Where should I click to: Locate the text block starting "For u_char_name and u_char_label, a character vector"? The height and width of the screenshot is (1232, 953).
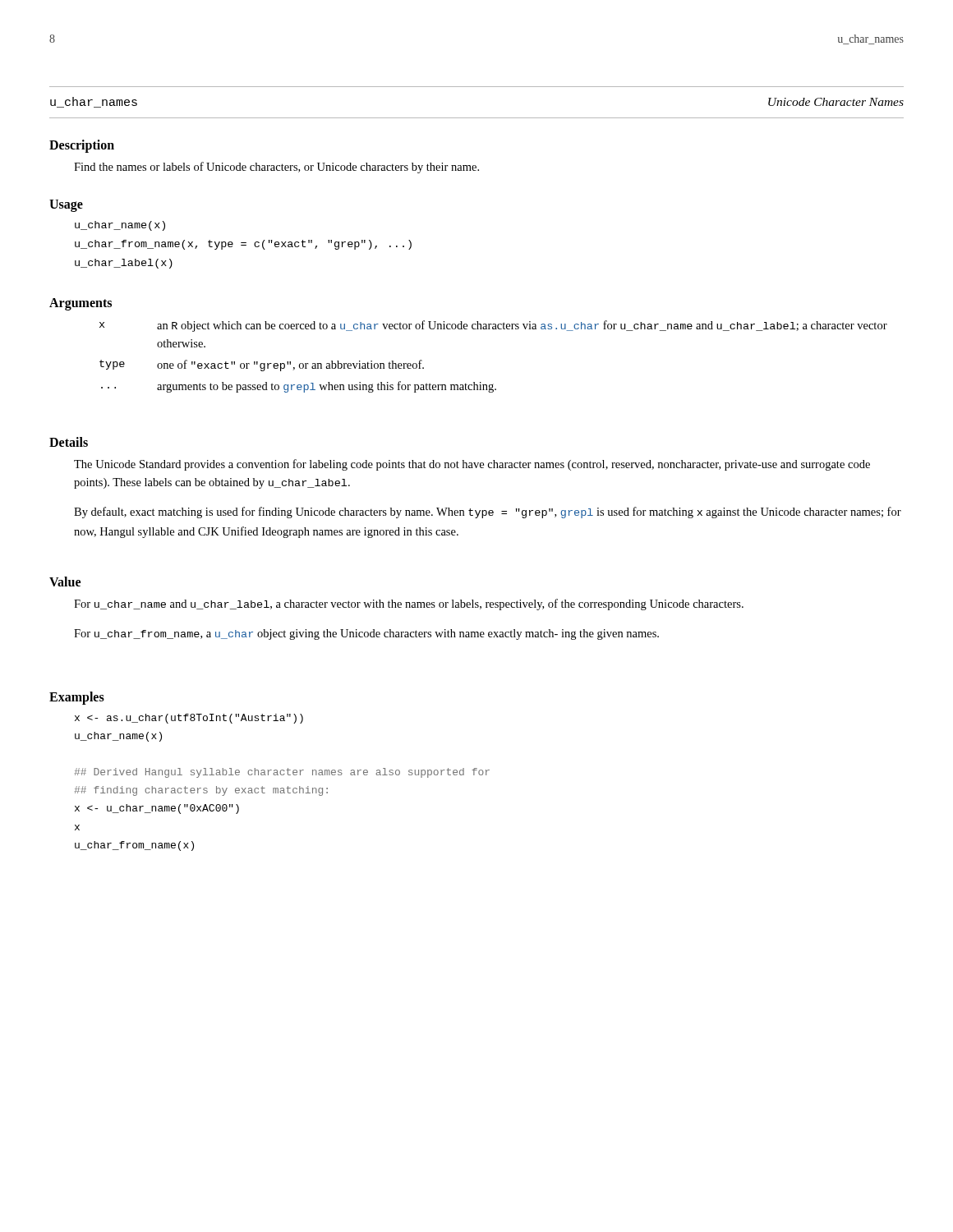(x=409, y=604)
